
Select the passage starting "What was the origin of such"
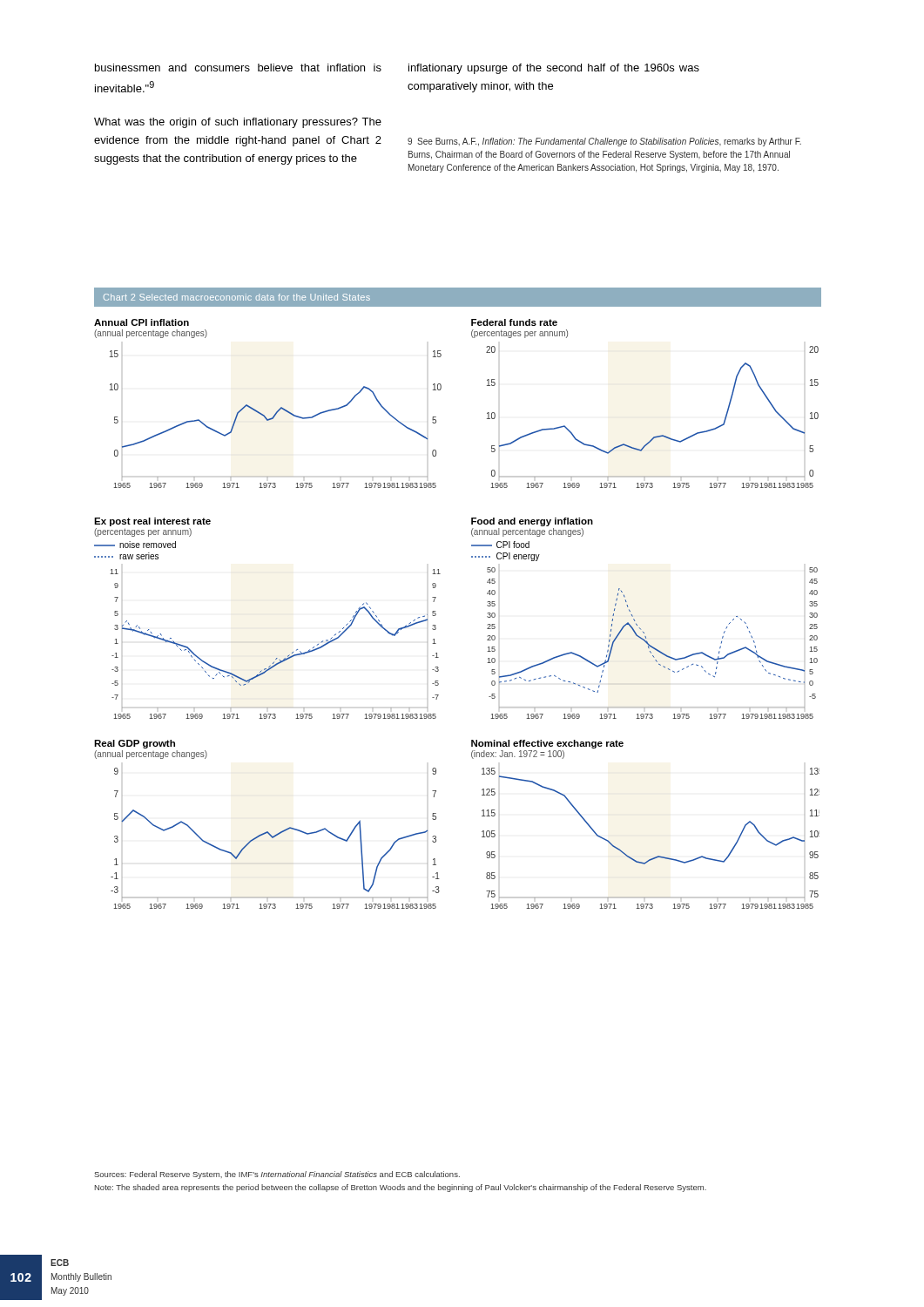[238, 140]
